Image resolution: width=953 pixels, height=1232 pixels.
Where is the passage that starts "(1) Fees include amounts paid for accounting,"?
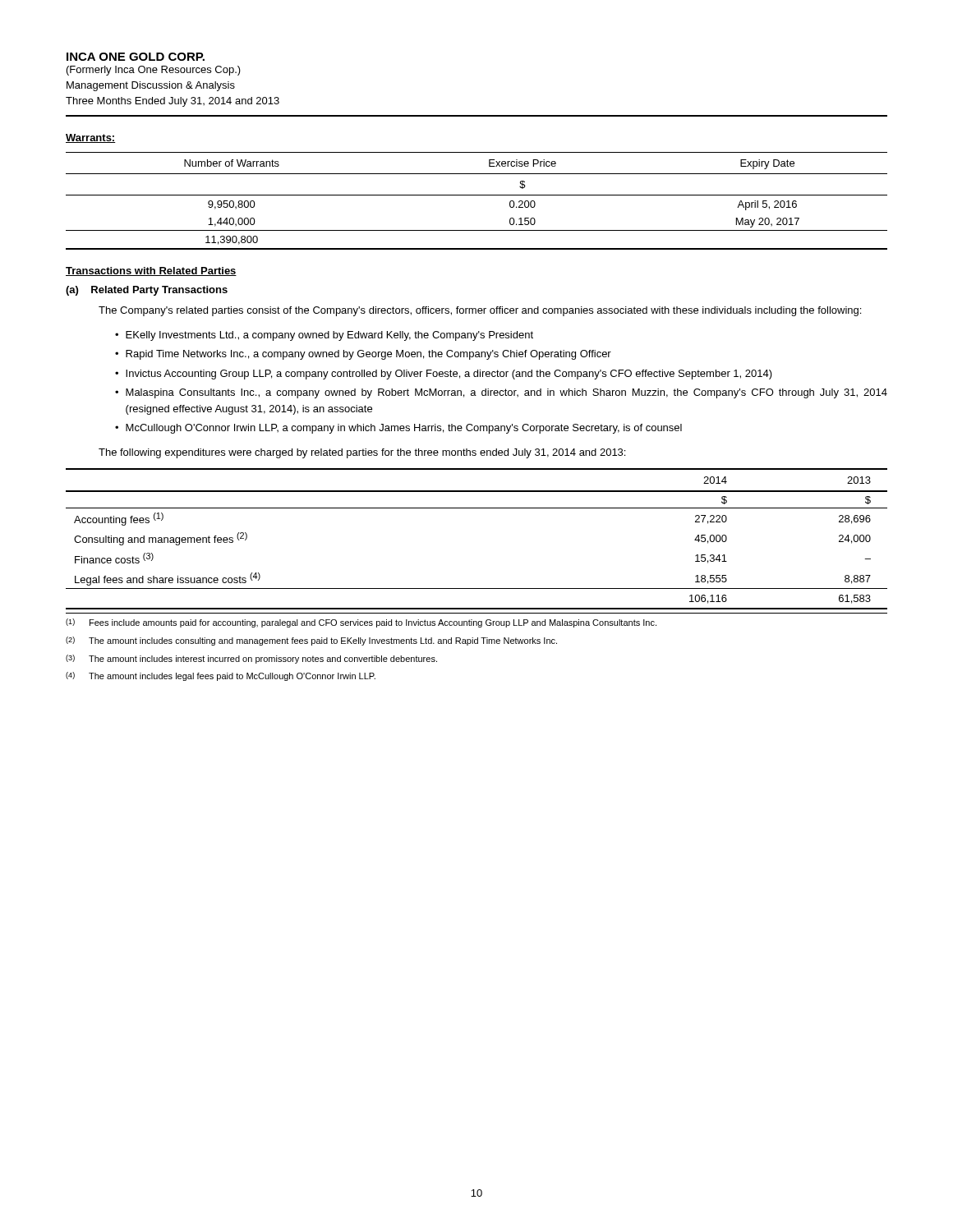click(x=361, y=625)
